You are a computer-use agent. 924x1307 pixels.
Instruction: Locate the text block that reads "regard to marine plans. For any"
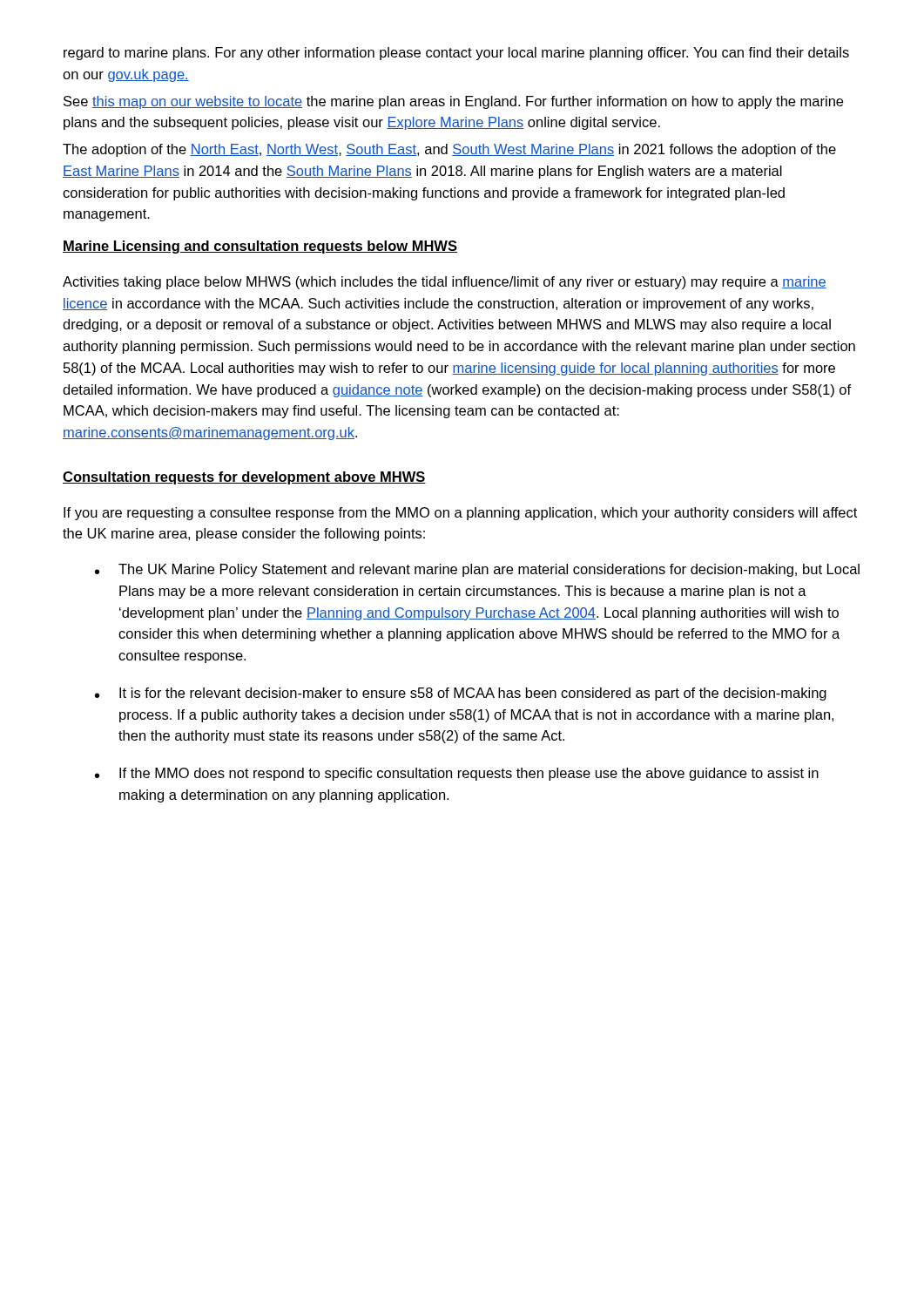coord(462,133)
